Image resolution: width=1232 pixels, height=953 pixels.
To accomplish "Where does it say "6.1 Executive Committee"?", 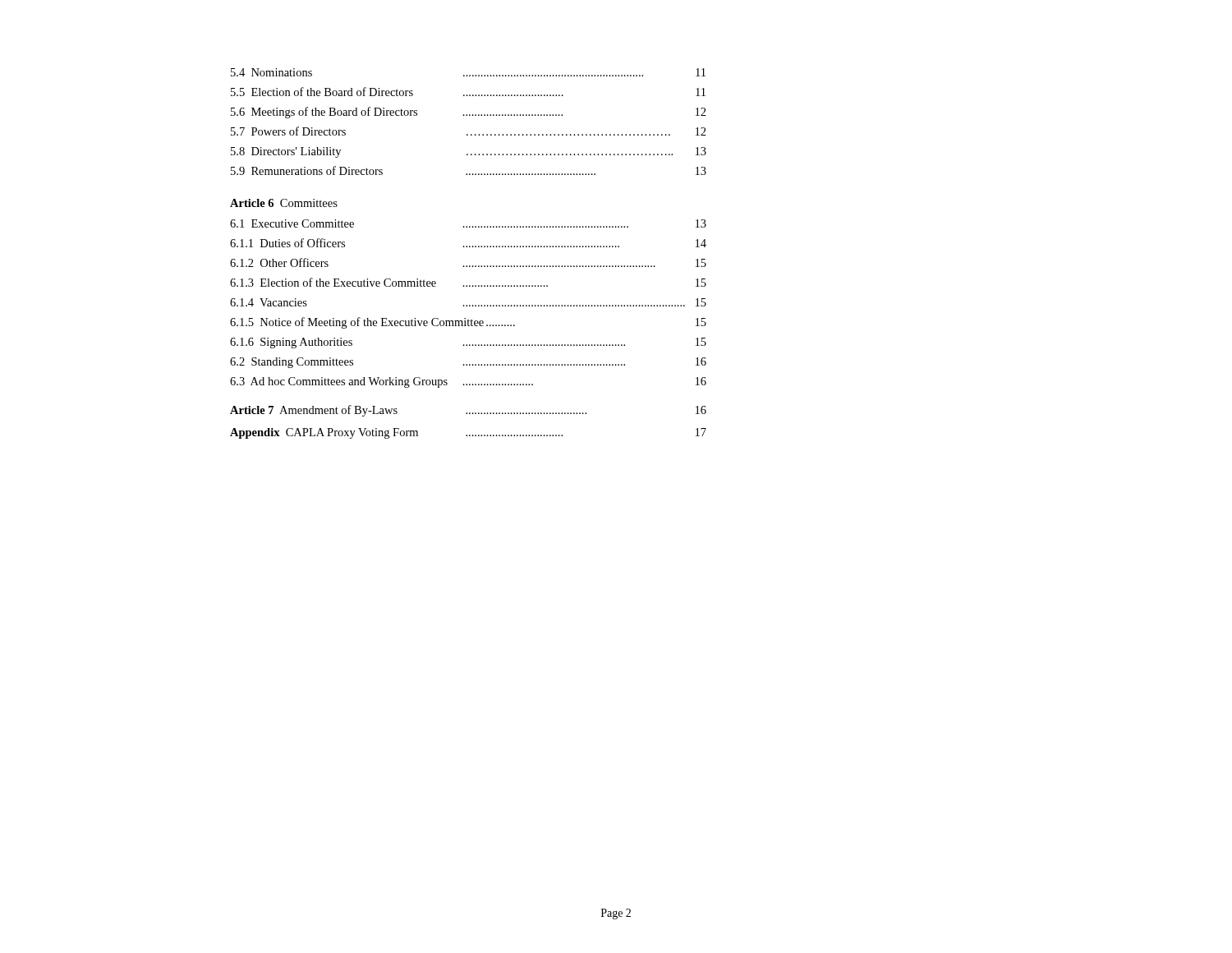I will click(468, 224).
